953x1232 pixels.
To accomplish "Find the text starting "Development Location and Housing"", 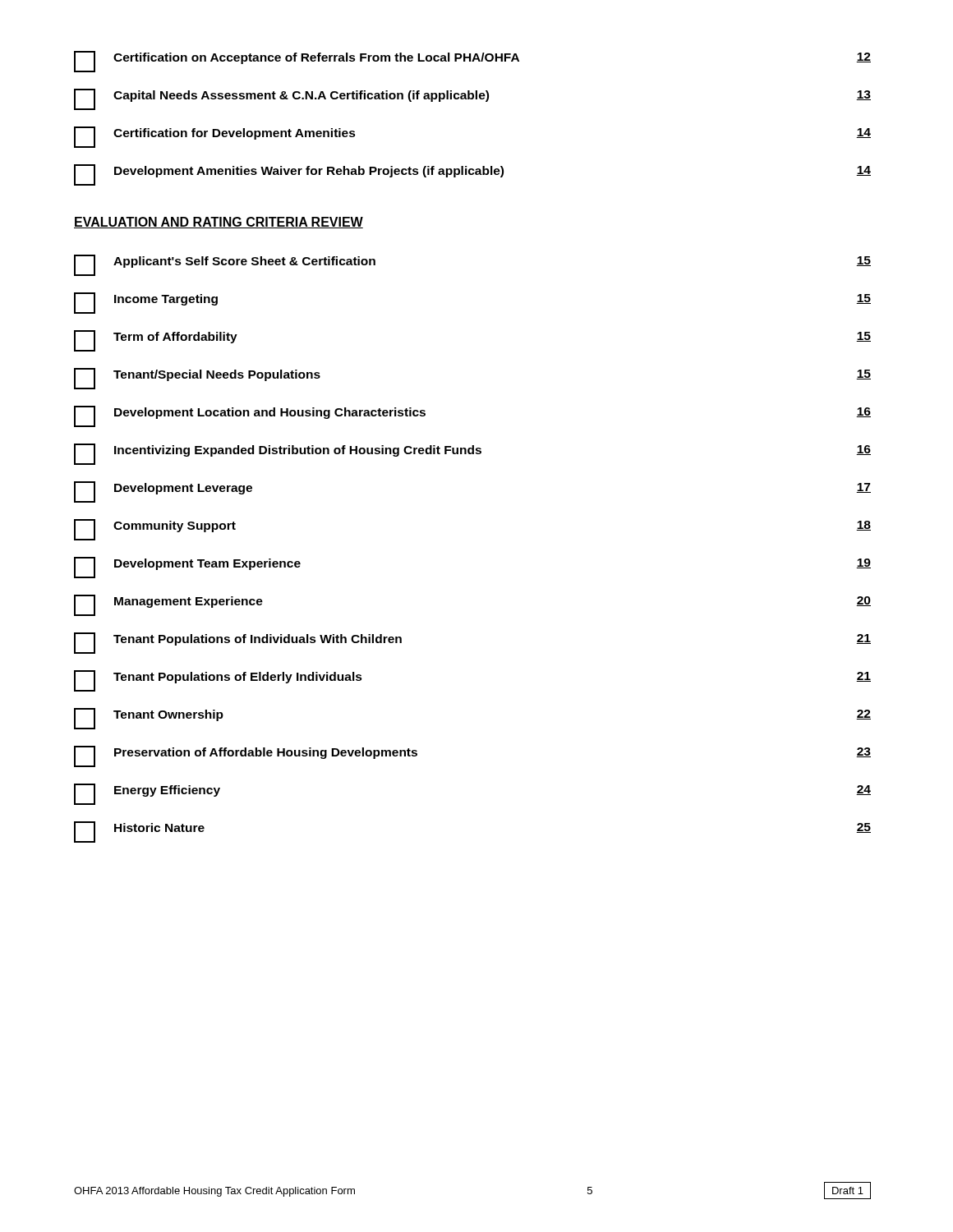I will (233, 416).
